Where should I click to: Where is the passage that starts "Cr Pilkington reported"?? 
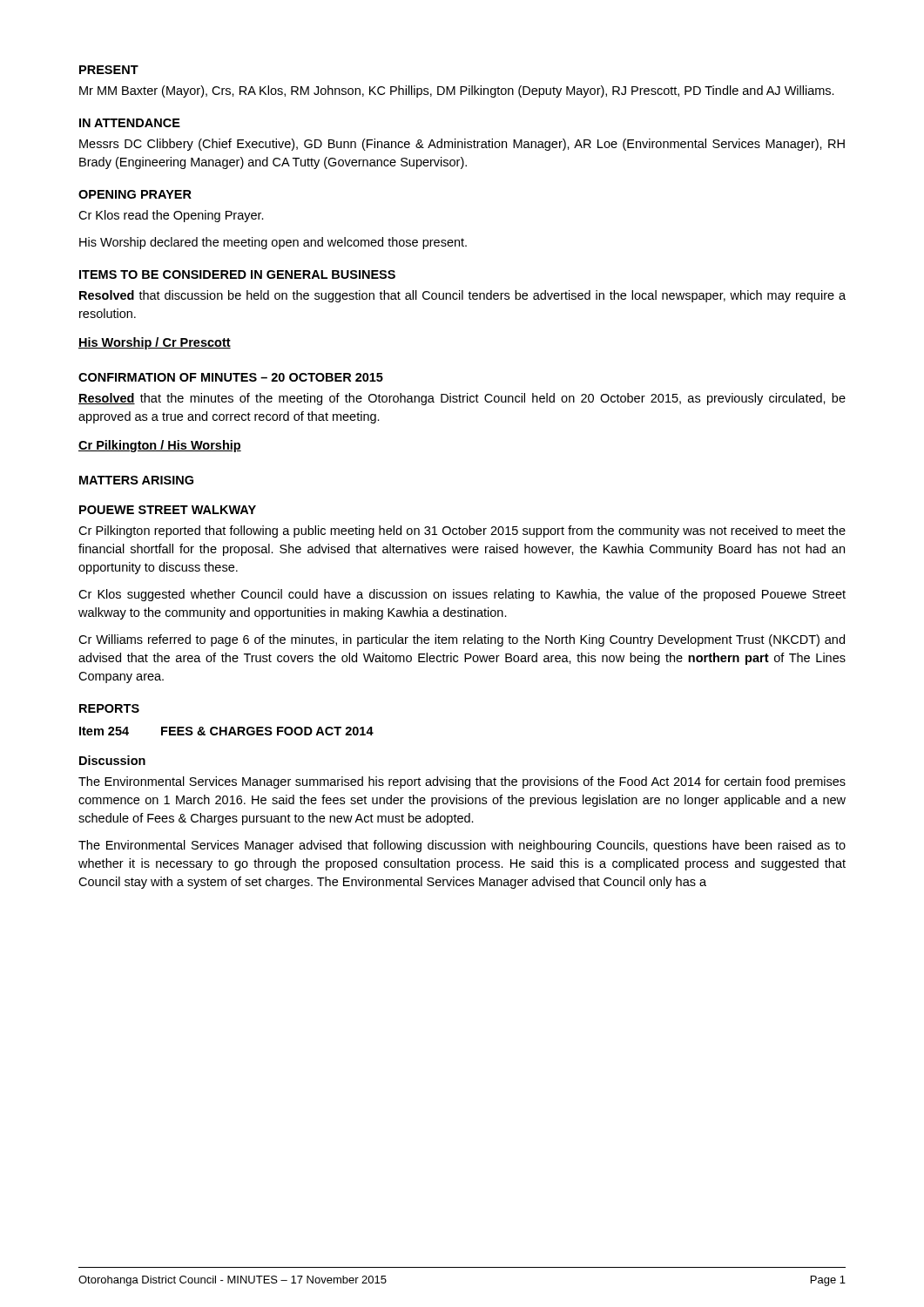[x=462, y=550]
